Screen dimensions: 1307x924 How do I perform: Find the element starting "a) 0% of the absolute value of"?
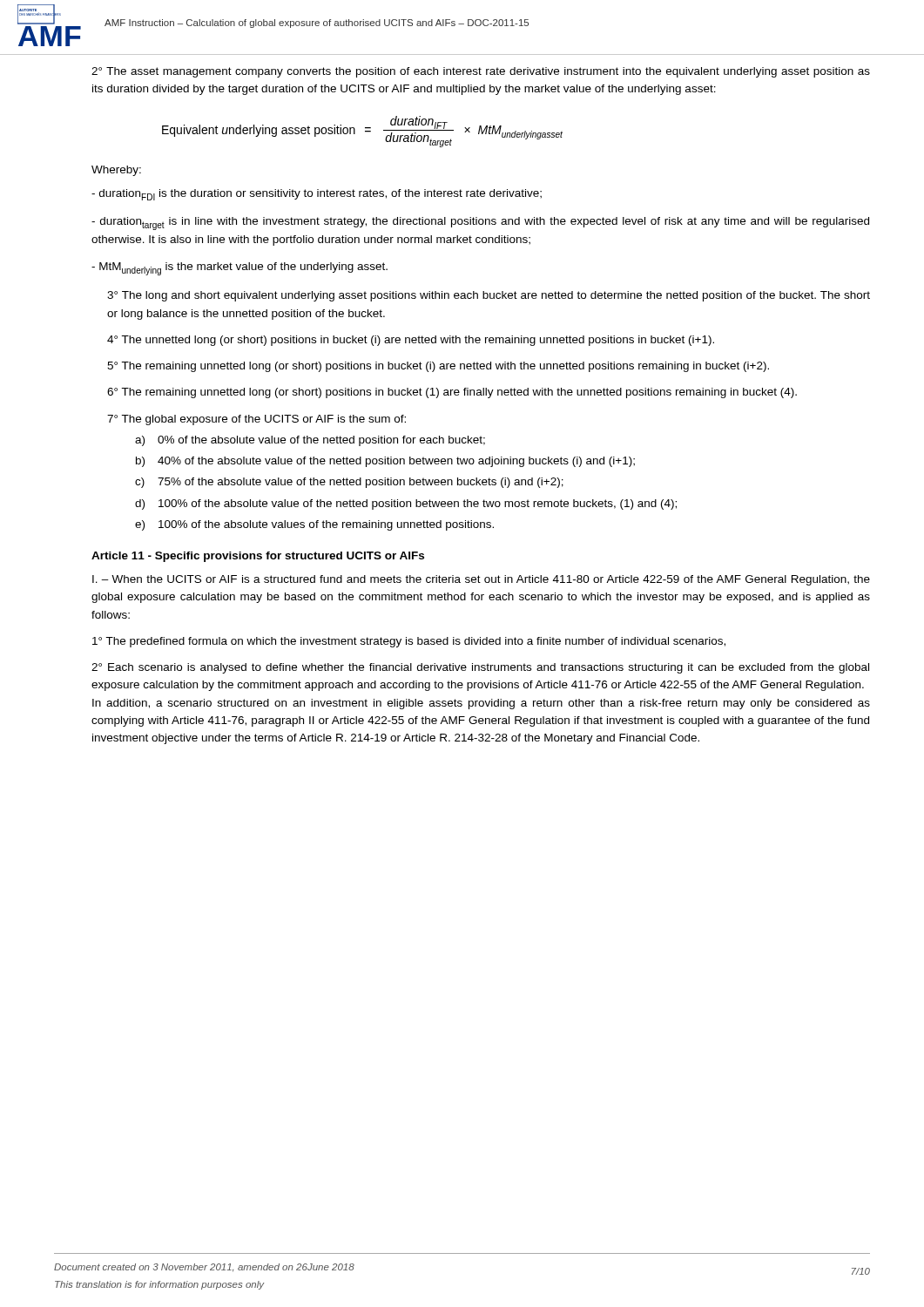click(x=310, y=440)
